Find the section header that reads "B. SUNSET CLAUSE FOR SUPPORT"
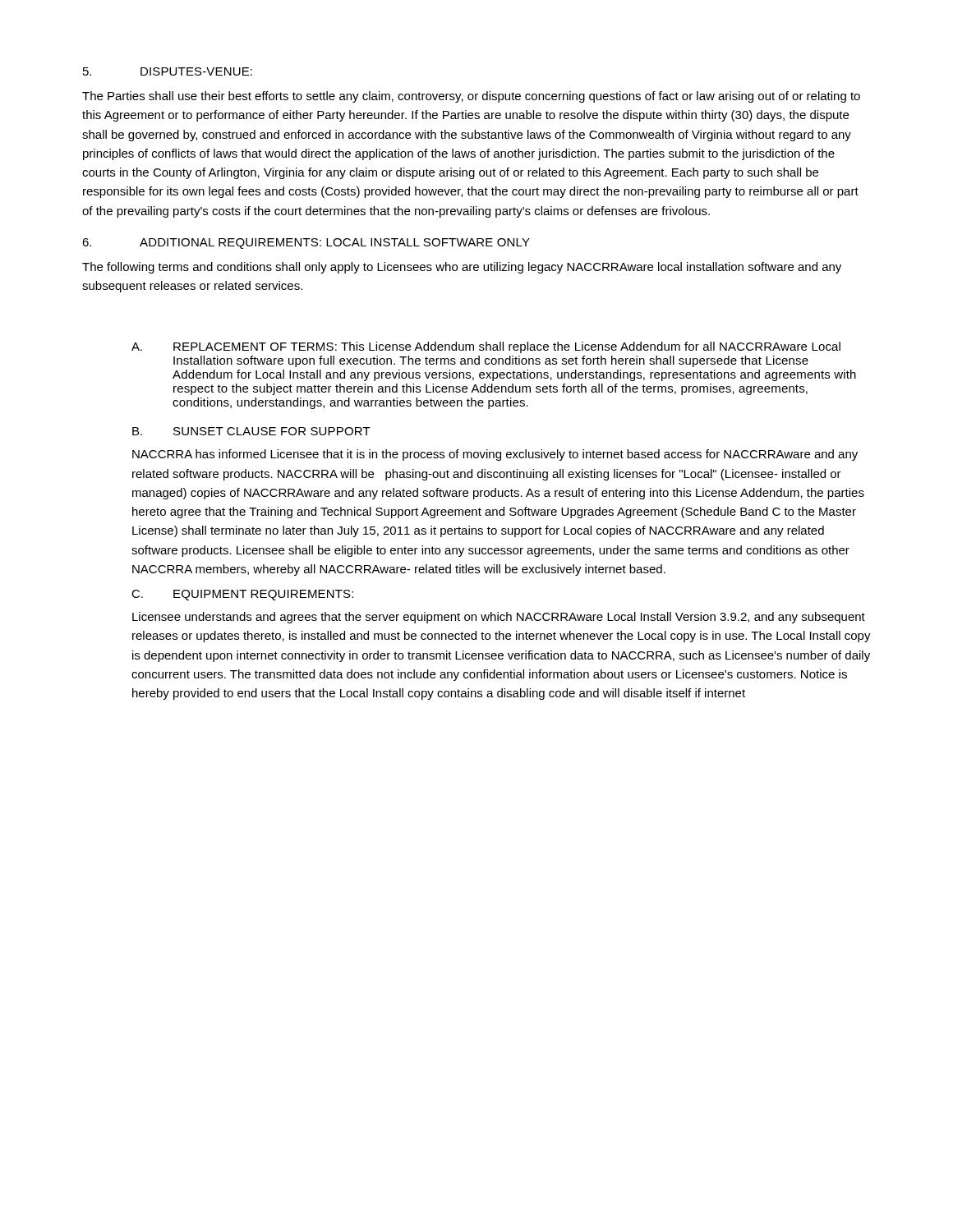The height and width of the screenshot is (1232, 953). point(251,431)
